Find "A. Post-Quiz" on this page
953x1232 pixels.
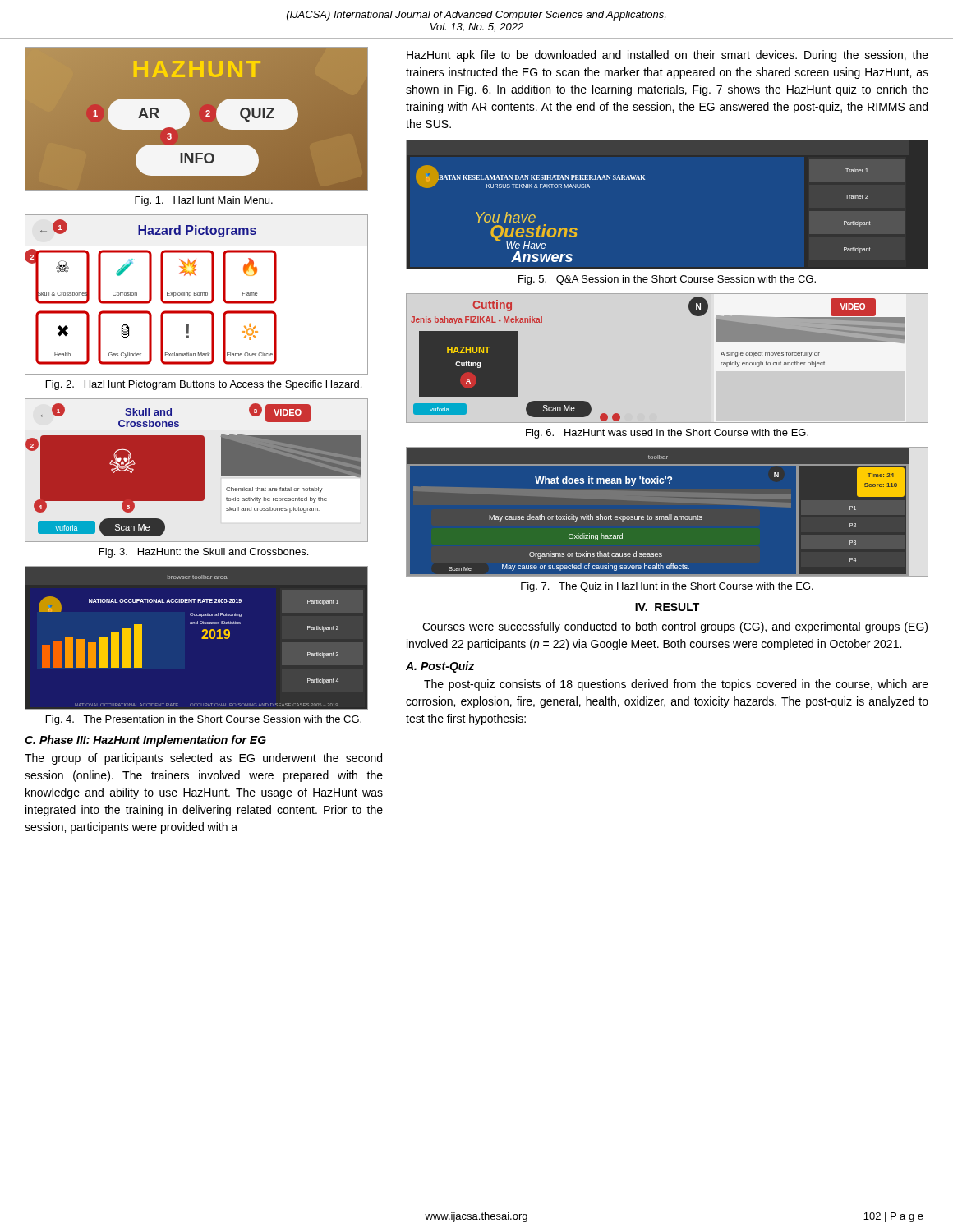(440, 666)
